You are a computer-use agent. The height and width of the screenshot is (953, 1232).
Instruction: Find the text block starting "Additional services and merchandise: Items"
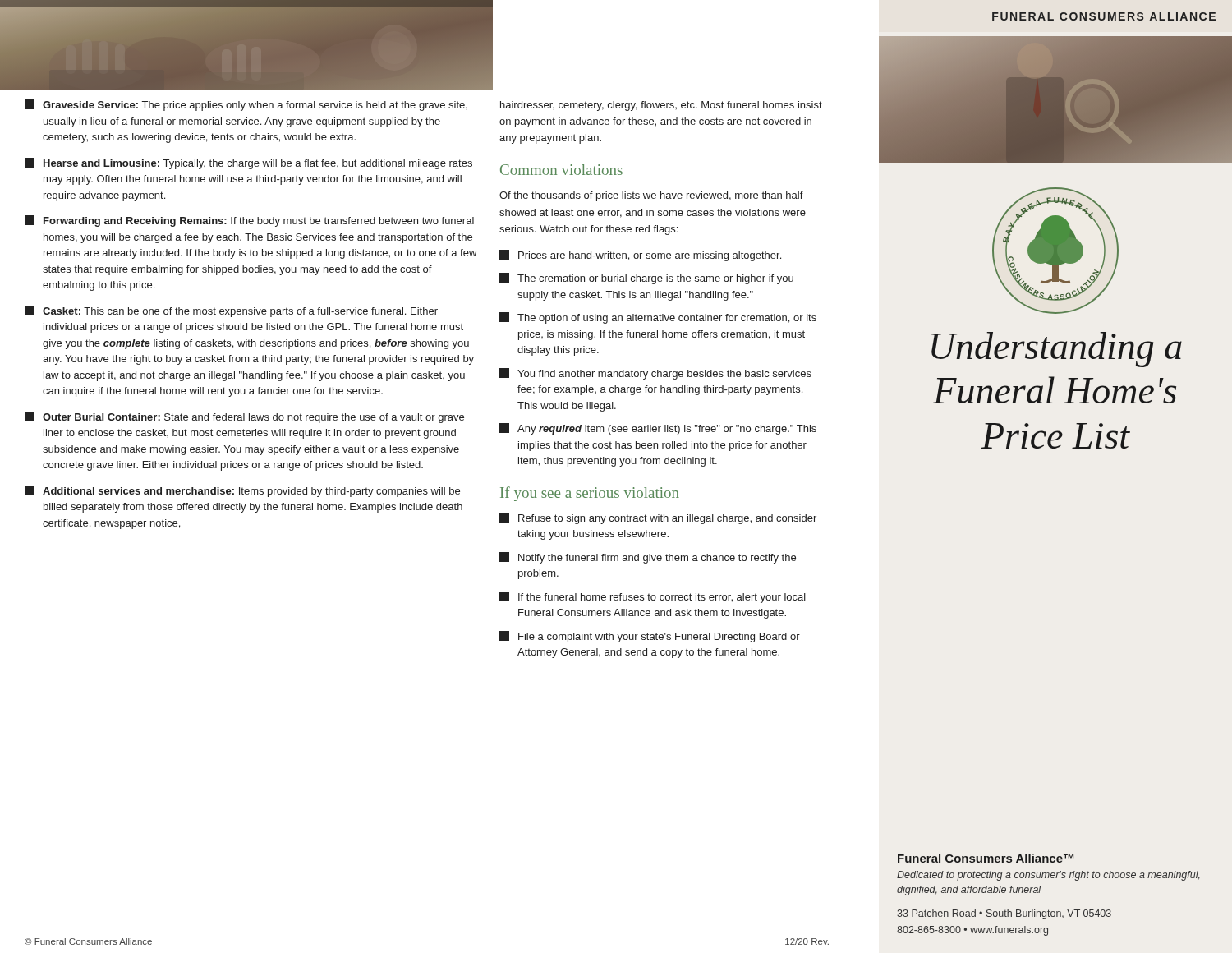pyautogui.click(x=253, y=507)
